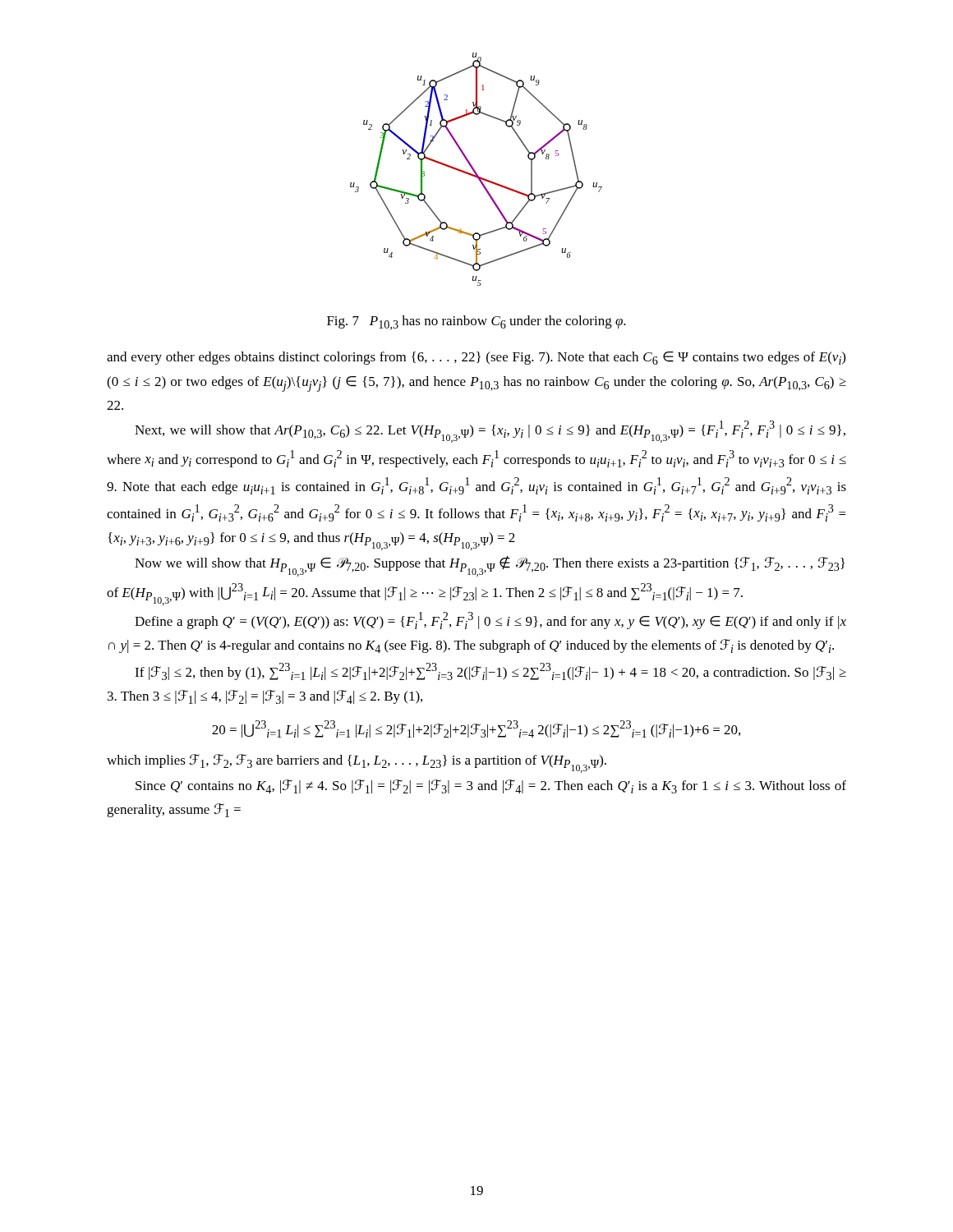Point to the caption beginning "Fig. 7 P10,3"
Viewport: 953px width, 1232px height.
click(x=476, y=322)
